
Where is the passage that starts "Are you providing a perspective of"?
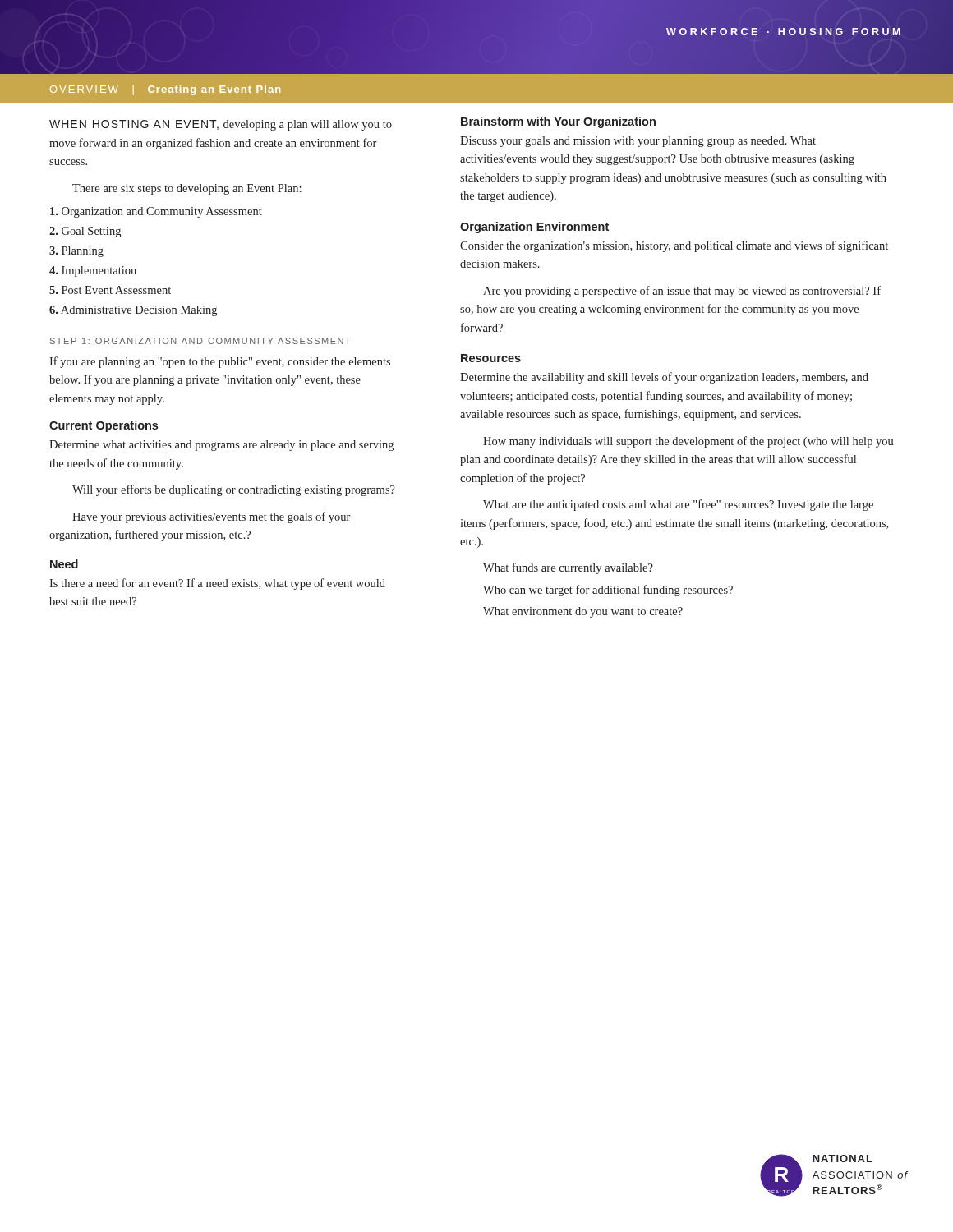[678, 309]
